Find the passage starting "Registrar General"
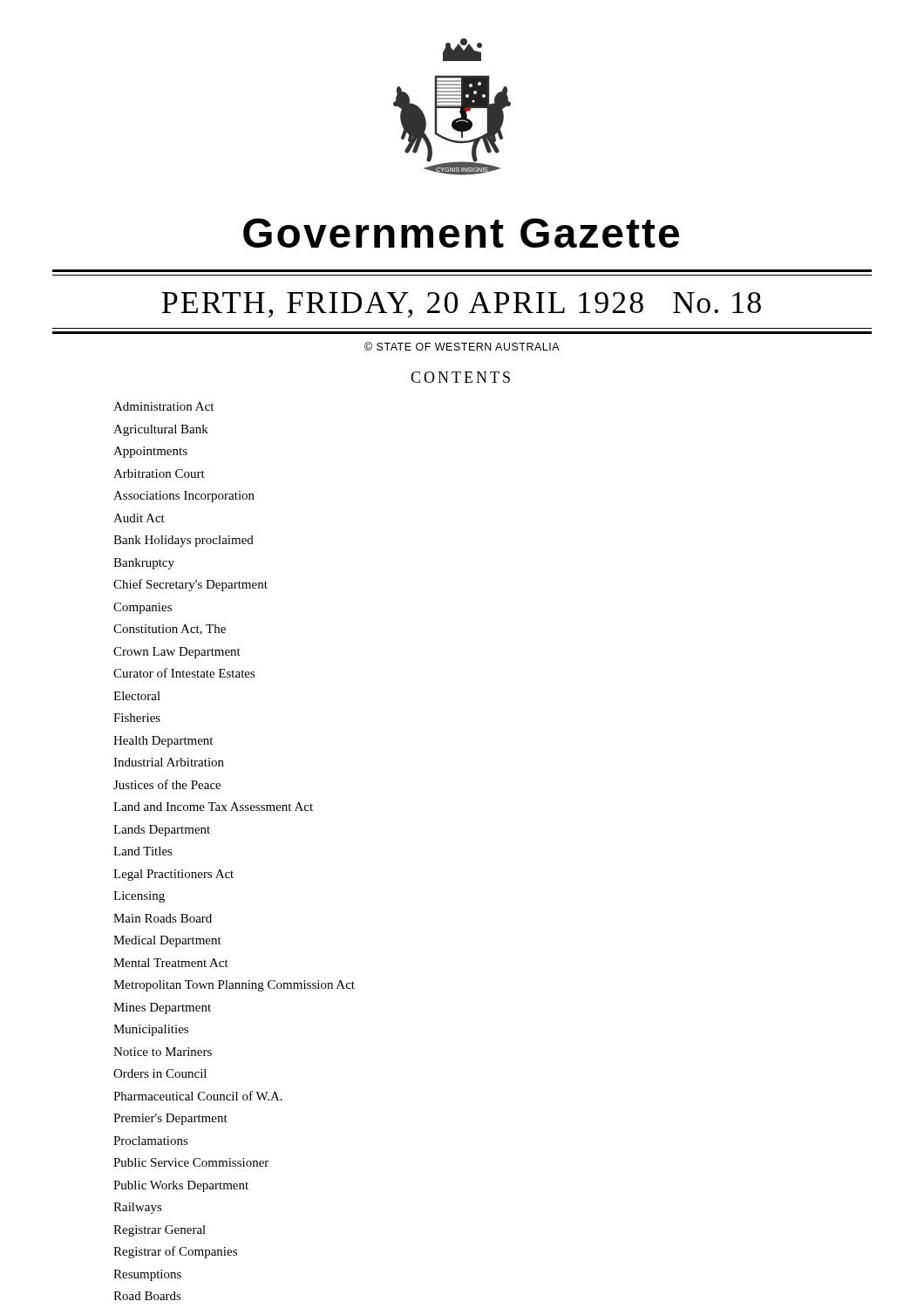The width and height of the screenshot is (924, 1308). point(160,1229)
